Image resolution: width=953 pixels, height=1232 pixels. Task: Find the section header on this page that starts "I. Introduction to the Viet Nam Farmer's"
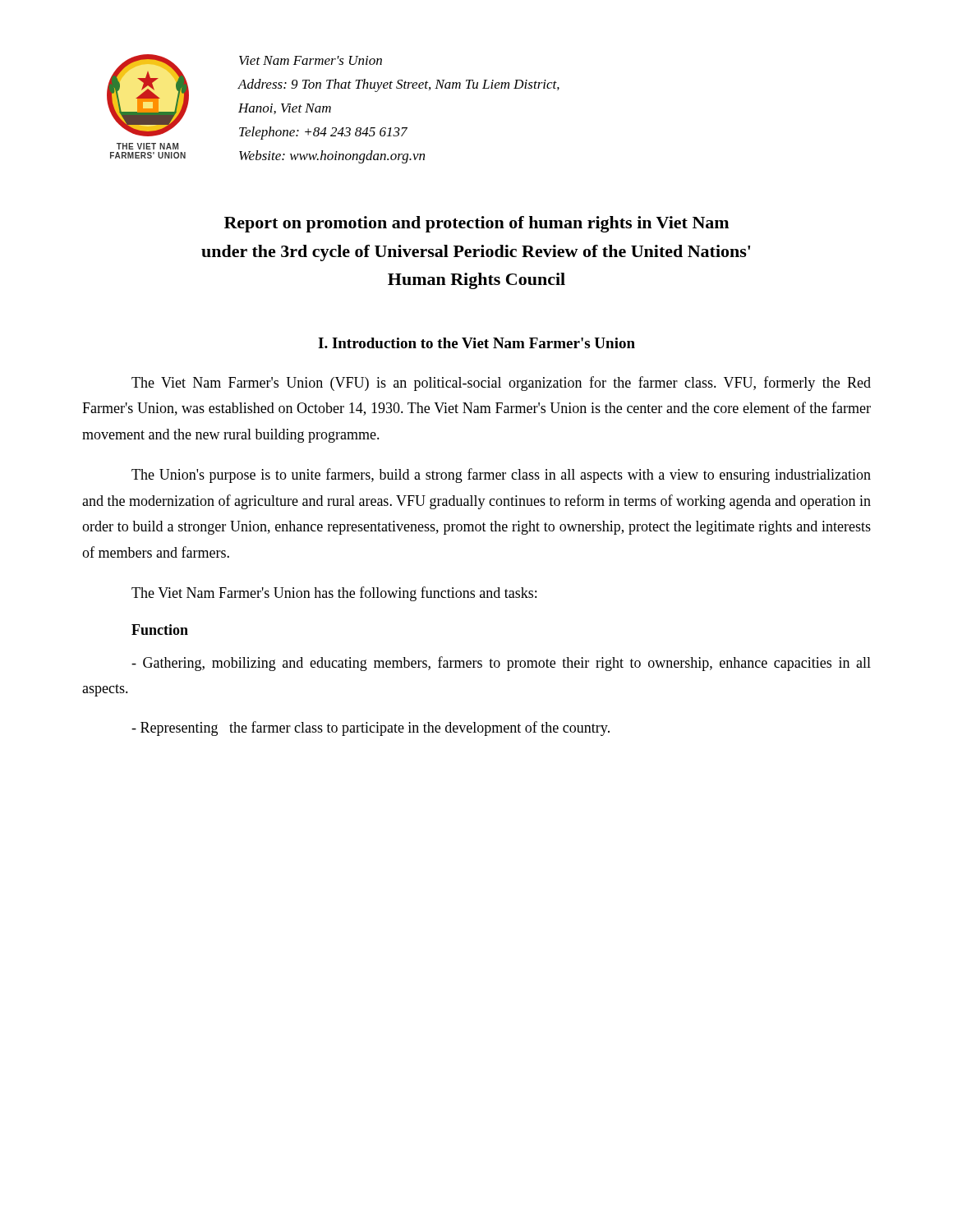tap(476, 343)
